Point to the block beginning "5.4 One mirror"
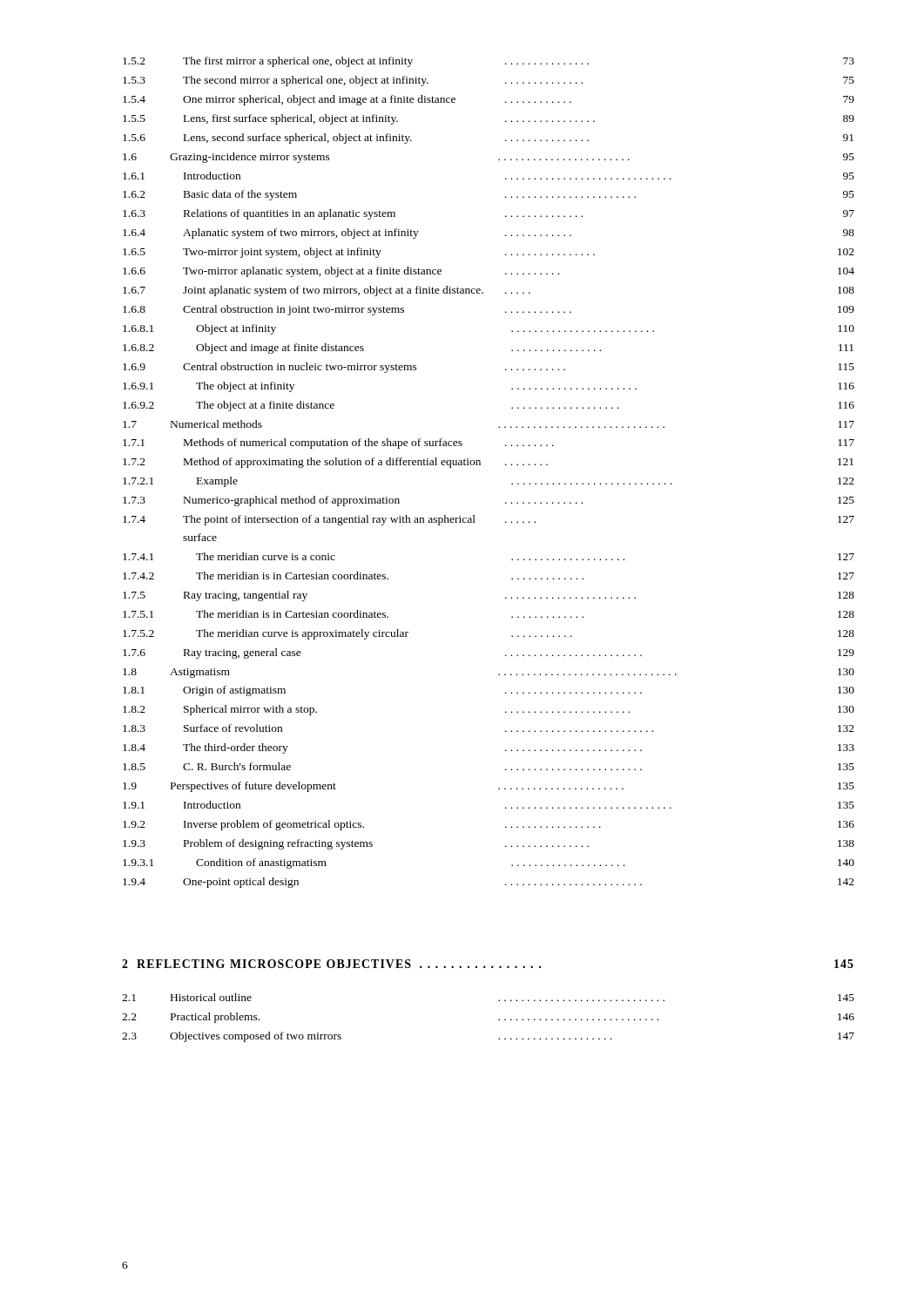Screen dimensions: 1307x924 (134, 99)
